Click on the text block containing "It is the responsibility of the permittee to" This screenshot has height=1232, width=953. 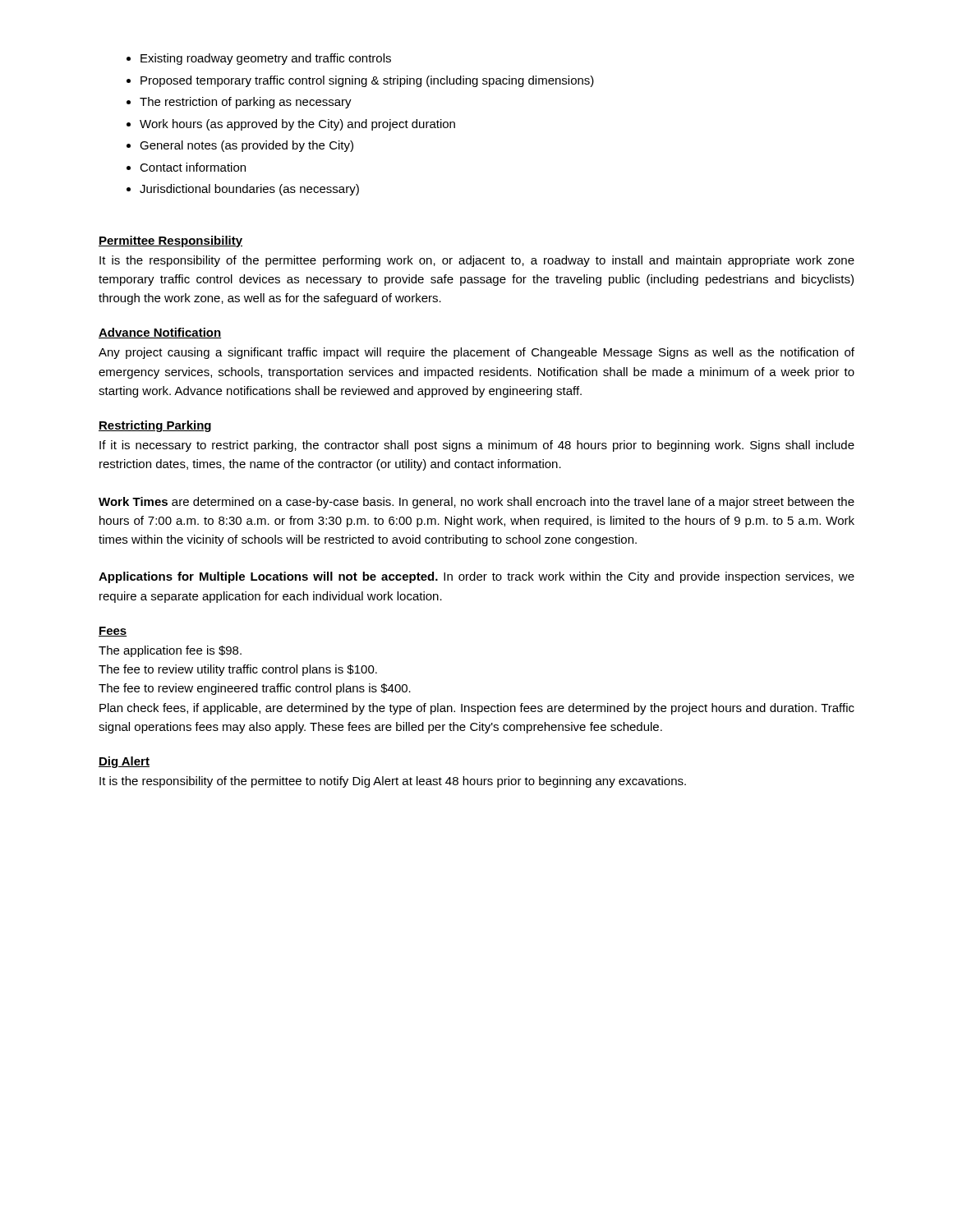tap(393, 781)
